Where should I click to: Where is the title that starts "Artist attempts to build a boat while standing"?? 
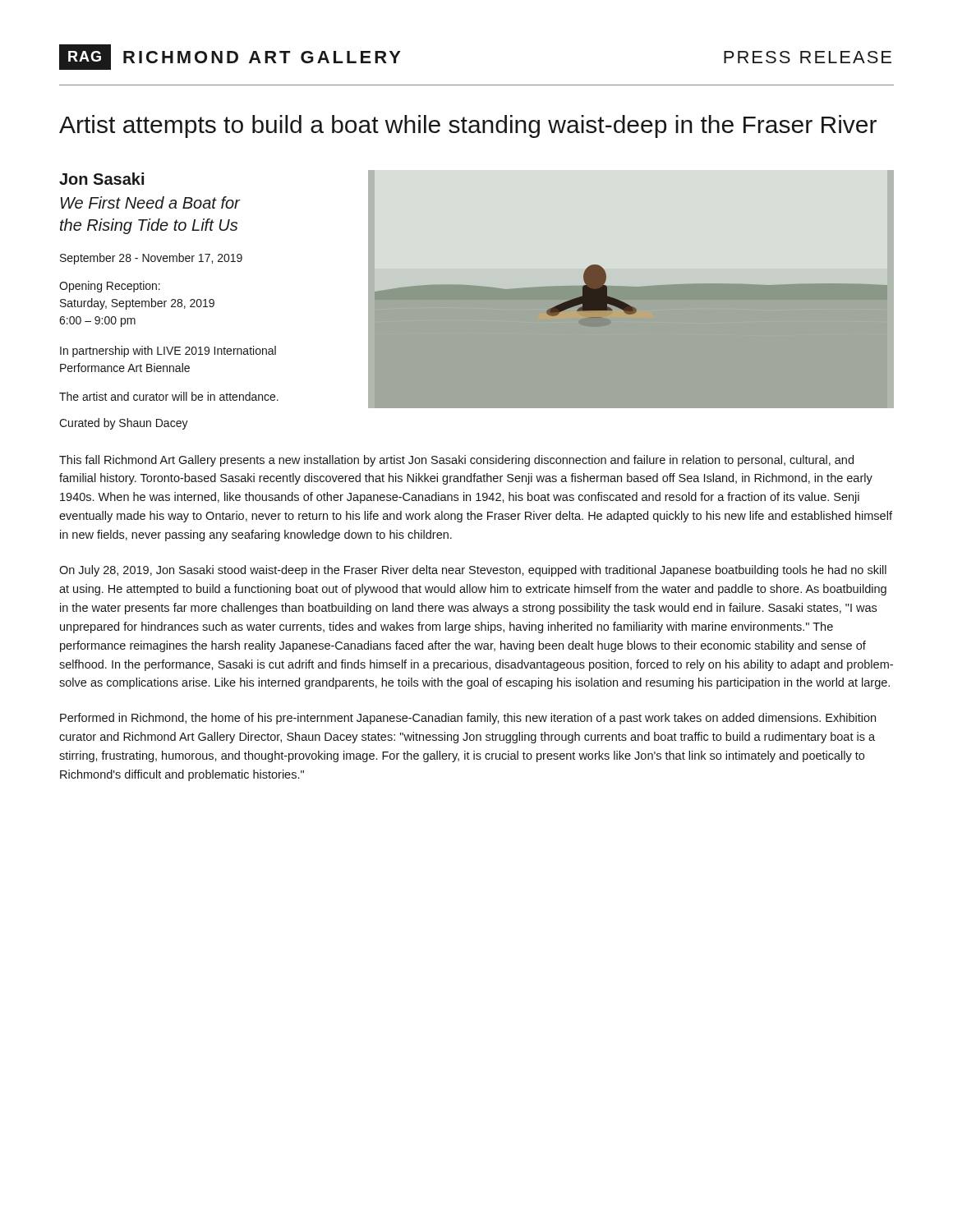[x=468, y=124]
